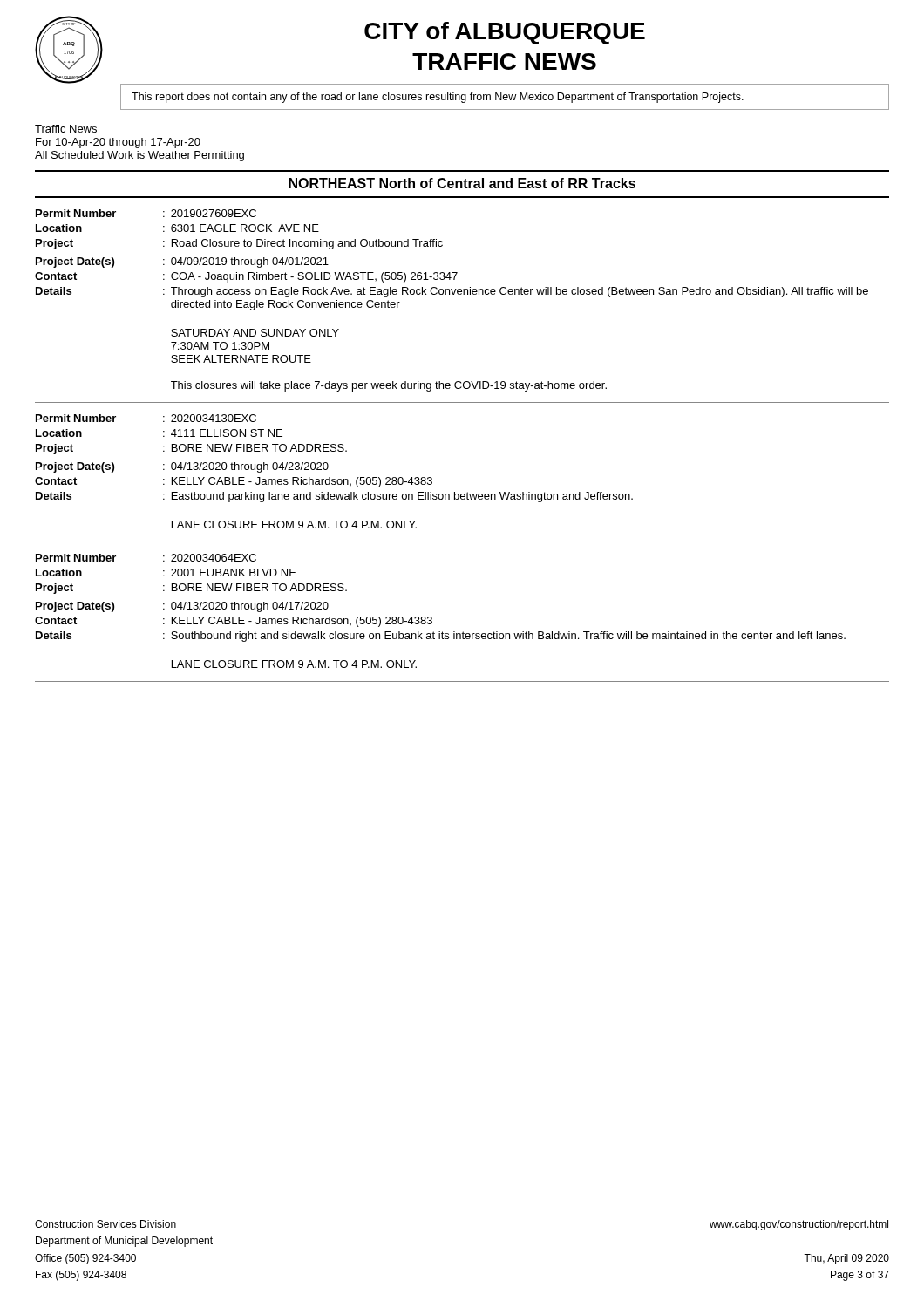Point to the text block starting "Traffic News For 10-Apr-20"
This screenshot has height=1308, width=924.
click(x=140, y=142)
